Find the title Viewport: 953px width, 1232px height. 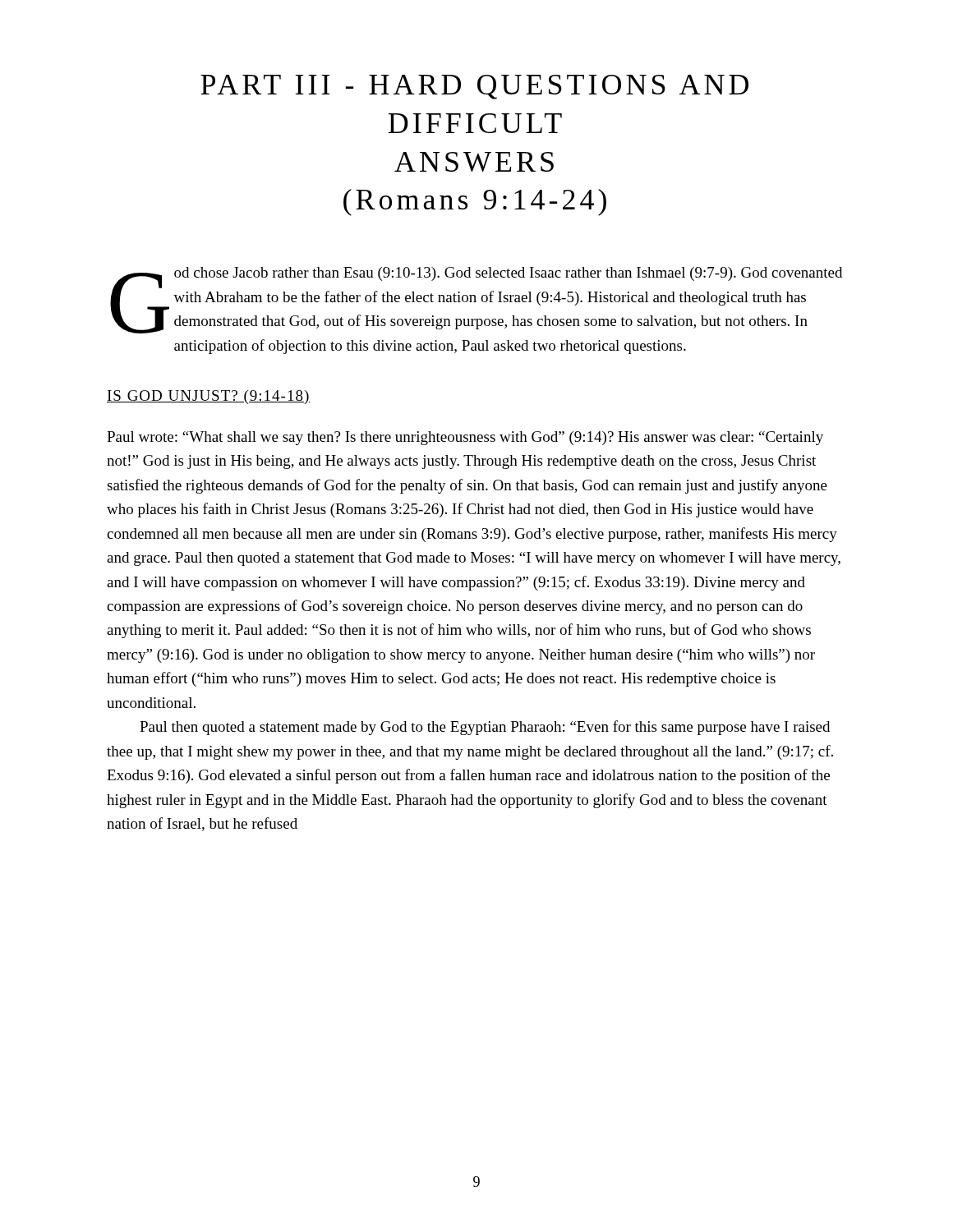476,143
